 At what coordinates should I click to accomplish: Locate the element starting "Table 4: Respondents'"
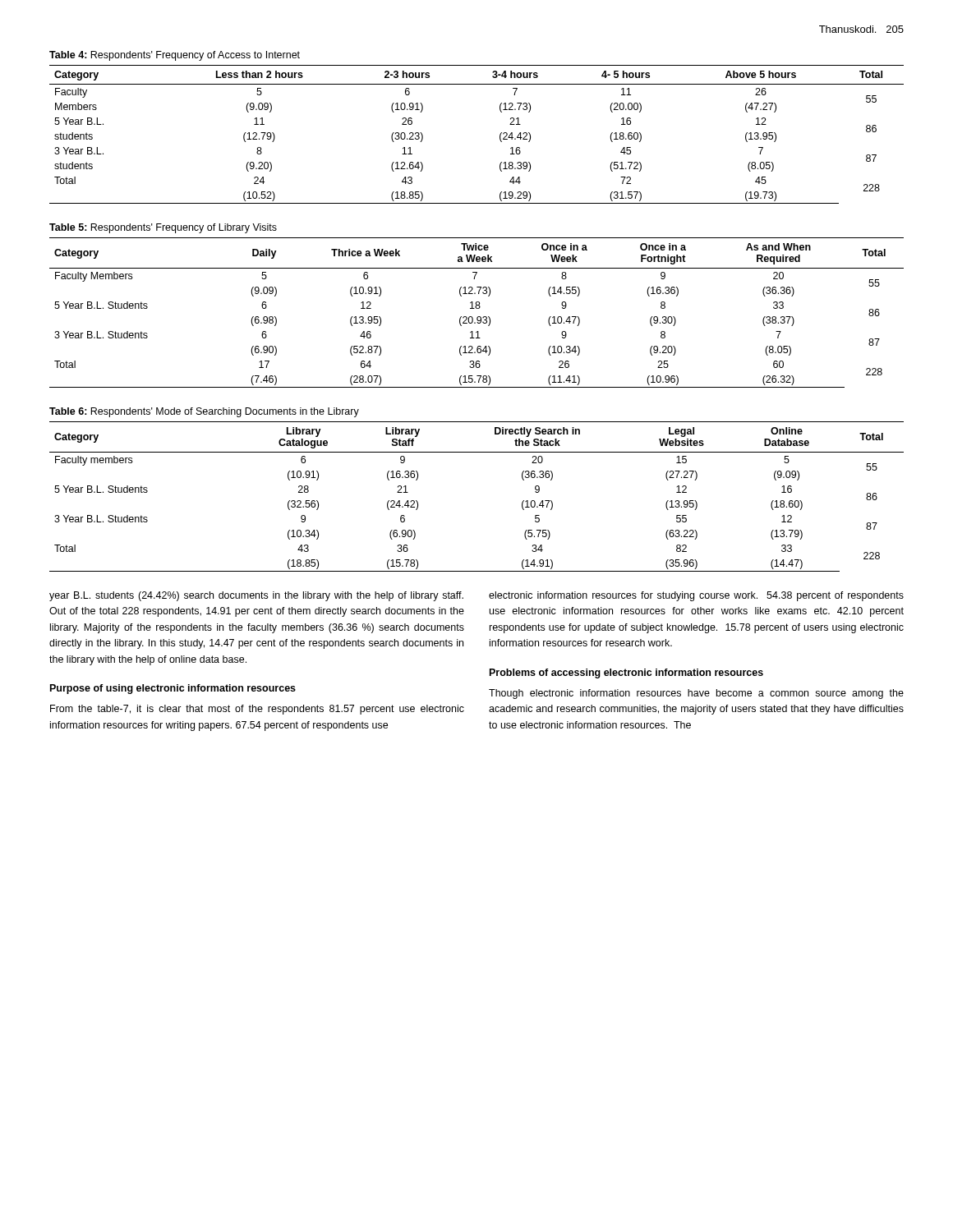(175, 55)
